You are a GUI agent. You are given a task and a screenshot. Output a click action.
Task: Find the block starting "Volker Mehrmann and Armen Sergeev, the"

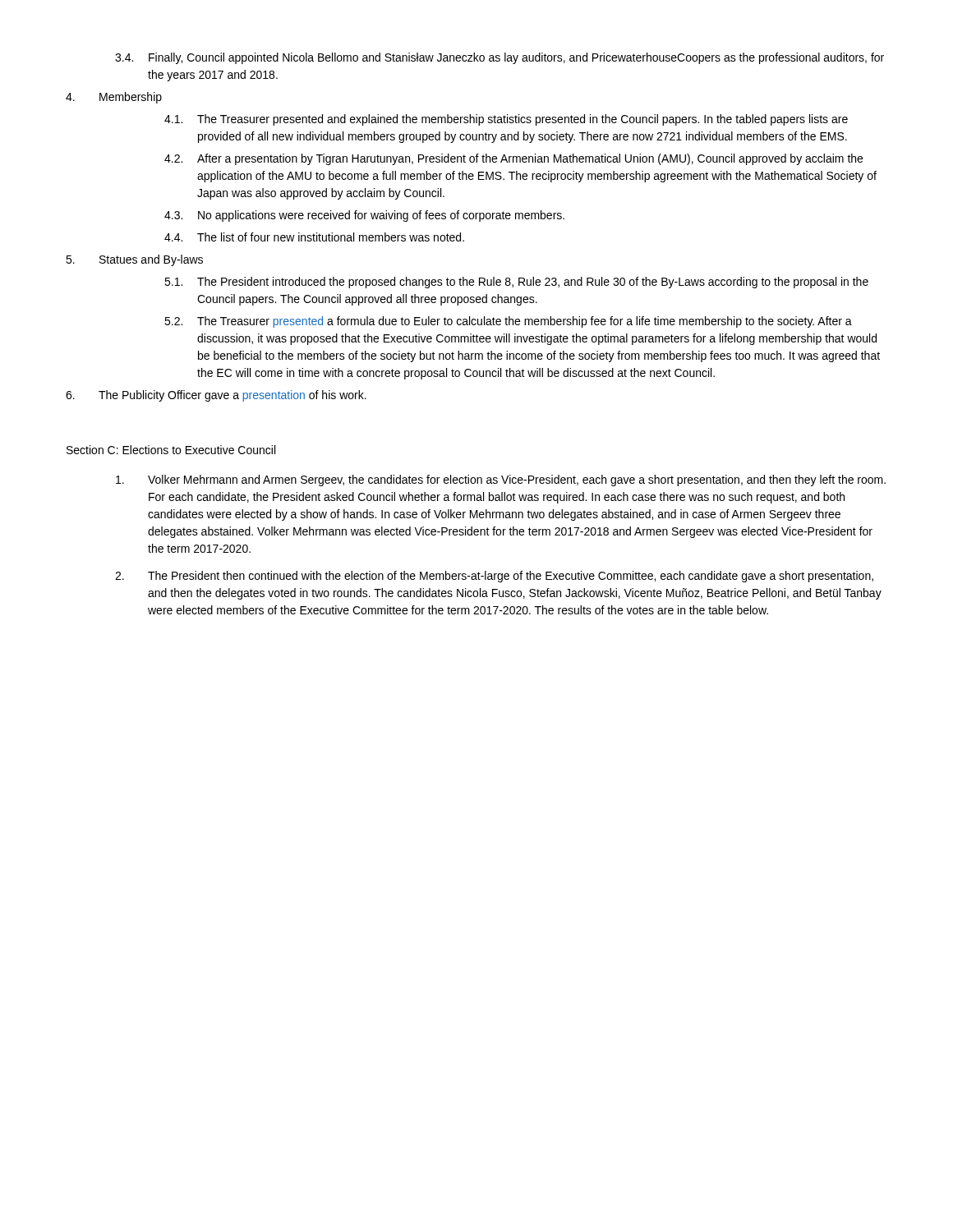[x=501, y=515]
